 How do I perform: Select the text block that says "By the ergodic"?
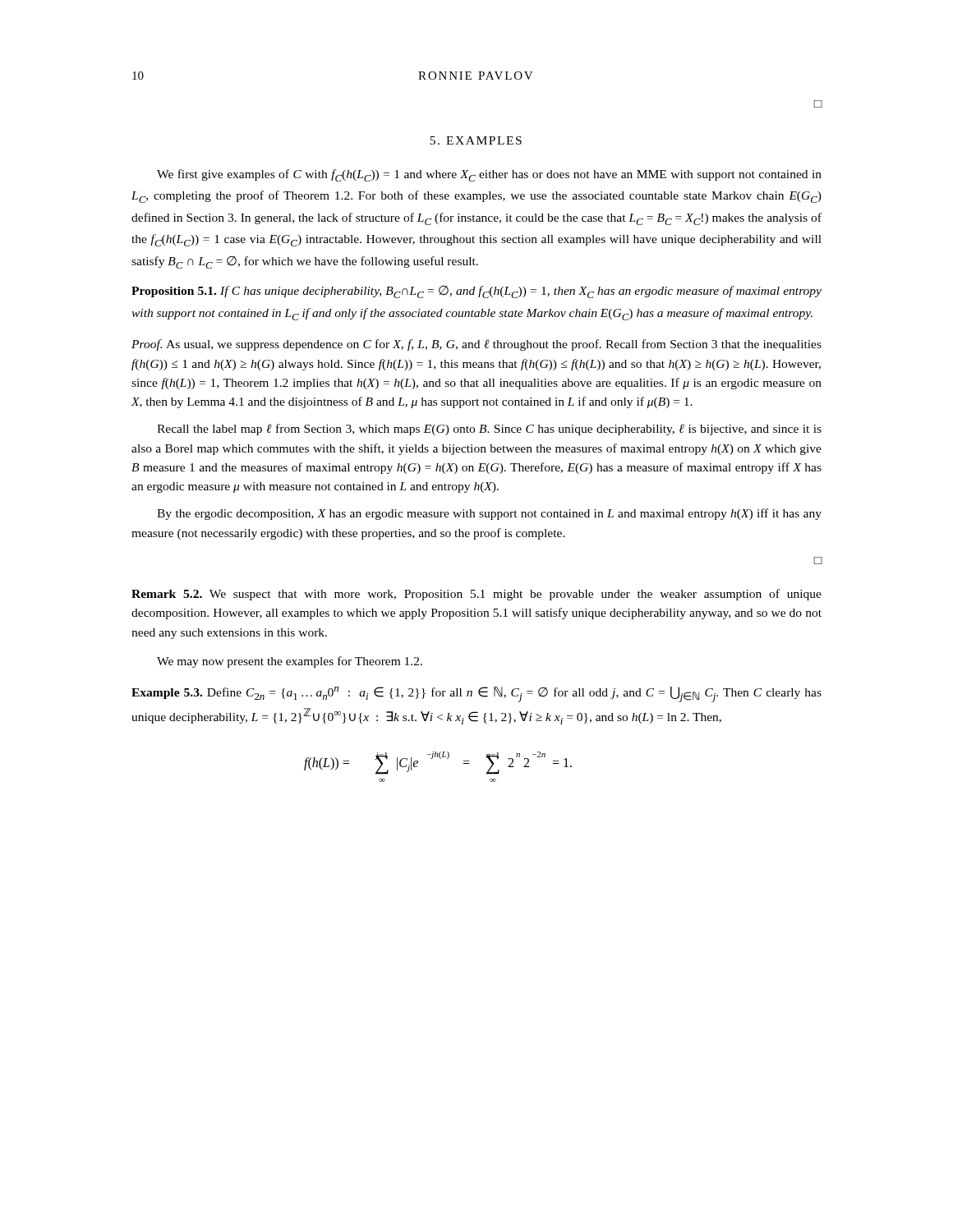pos(476,523)
